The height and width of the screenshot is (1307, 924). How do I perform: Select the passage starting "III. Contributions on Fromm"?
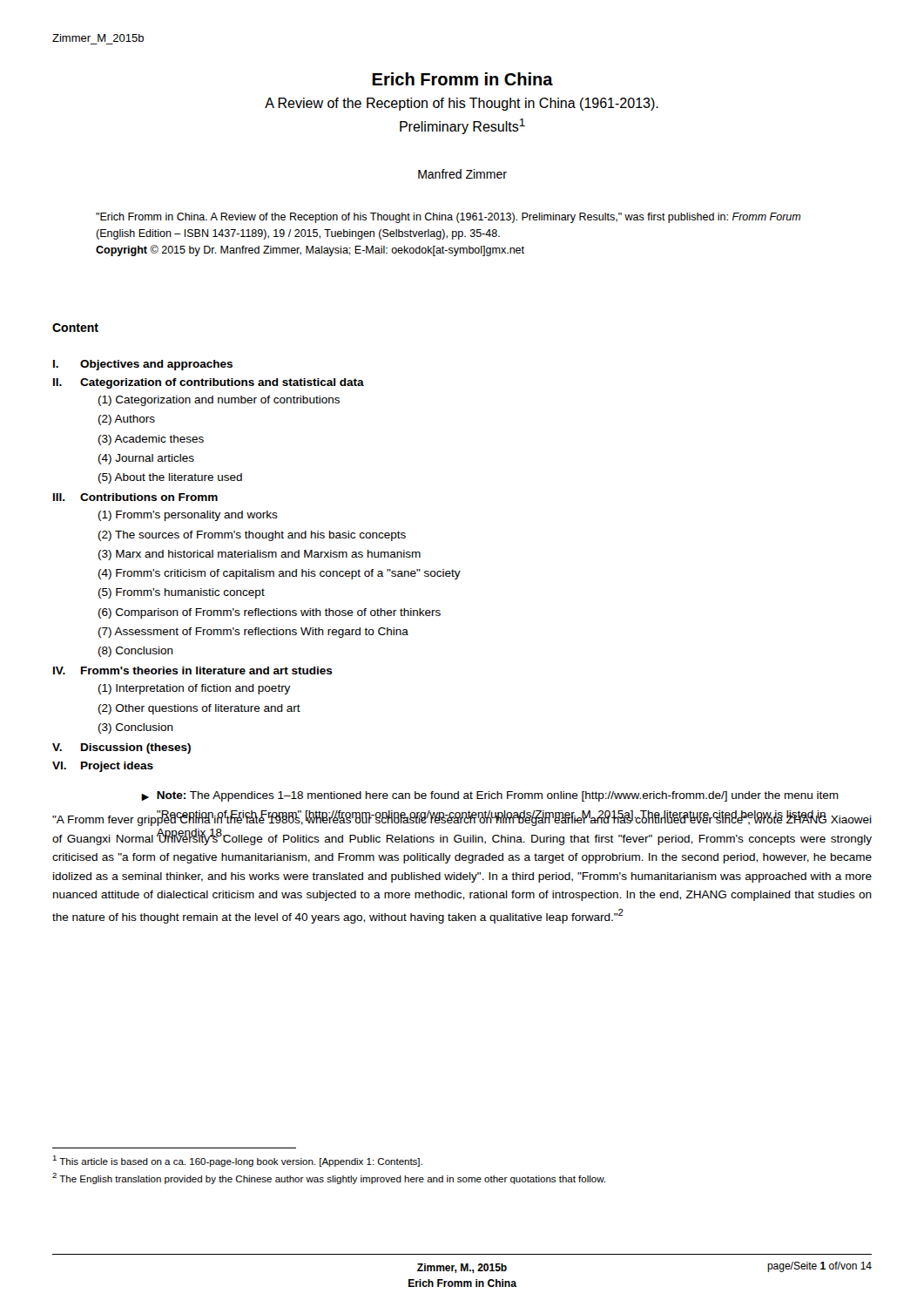click(135, 497)
